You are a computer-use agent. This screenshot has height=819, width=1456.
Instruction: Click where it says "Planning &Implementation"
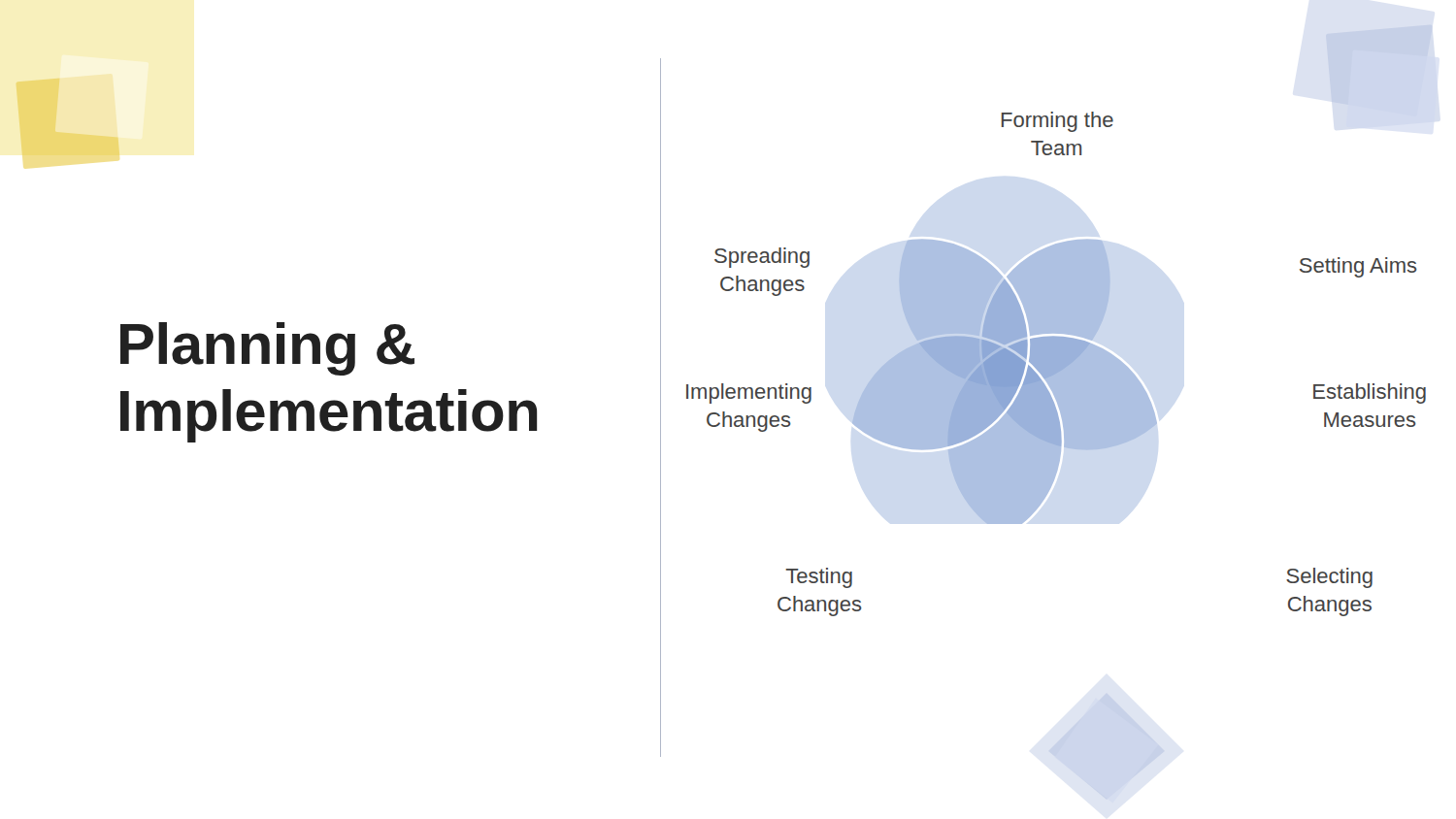point(359,377)
